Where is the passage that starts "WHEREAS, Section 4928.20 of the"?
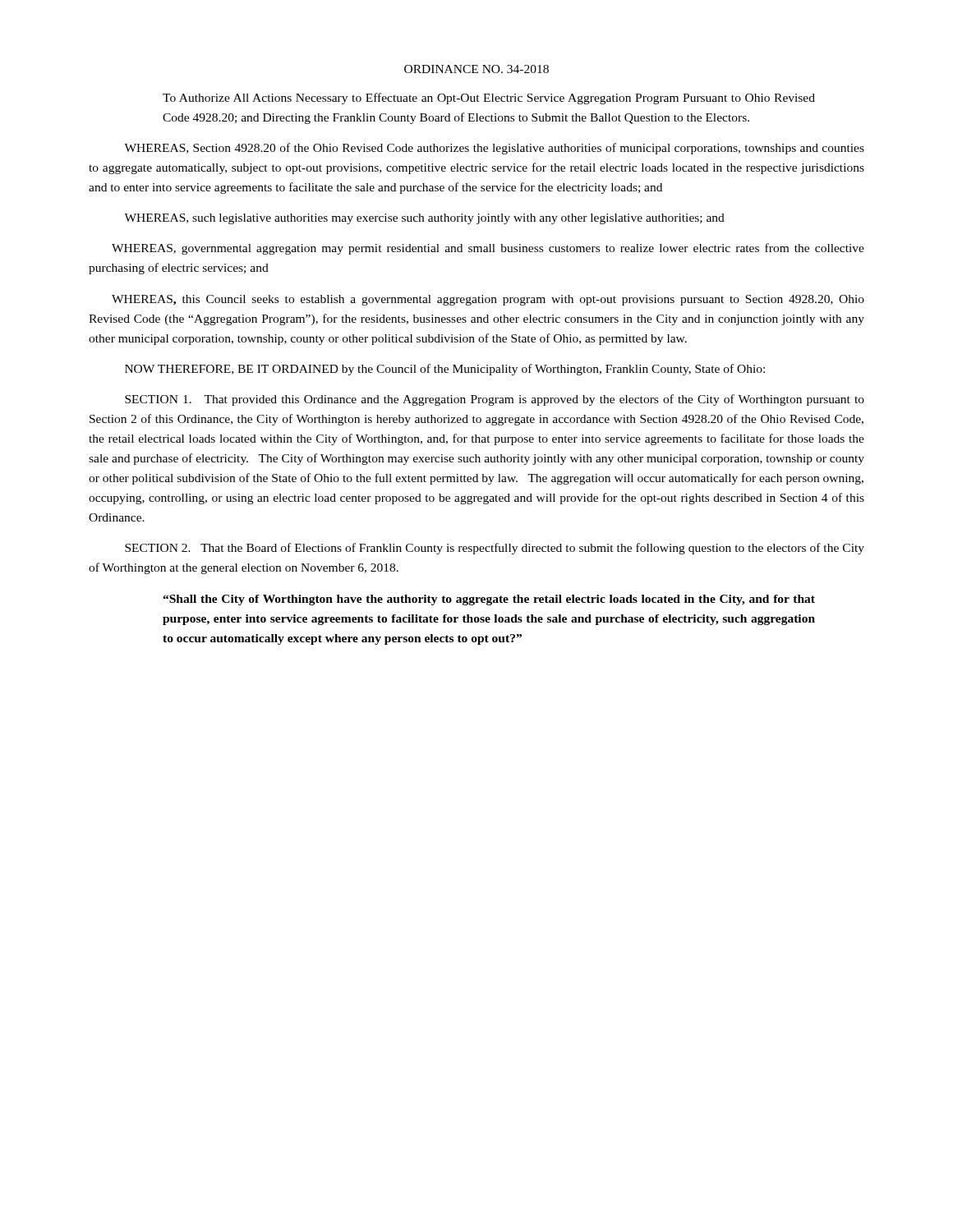 tap(476, 167)
